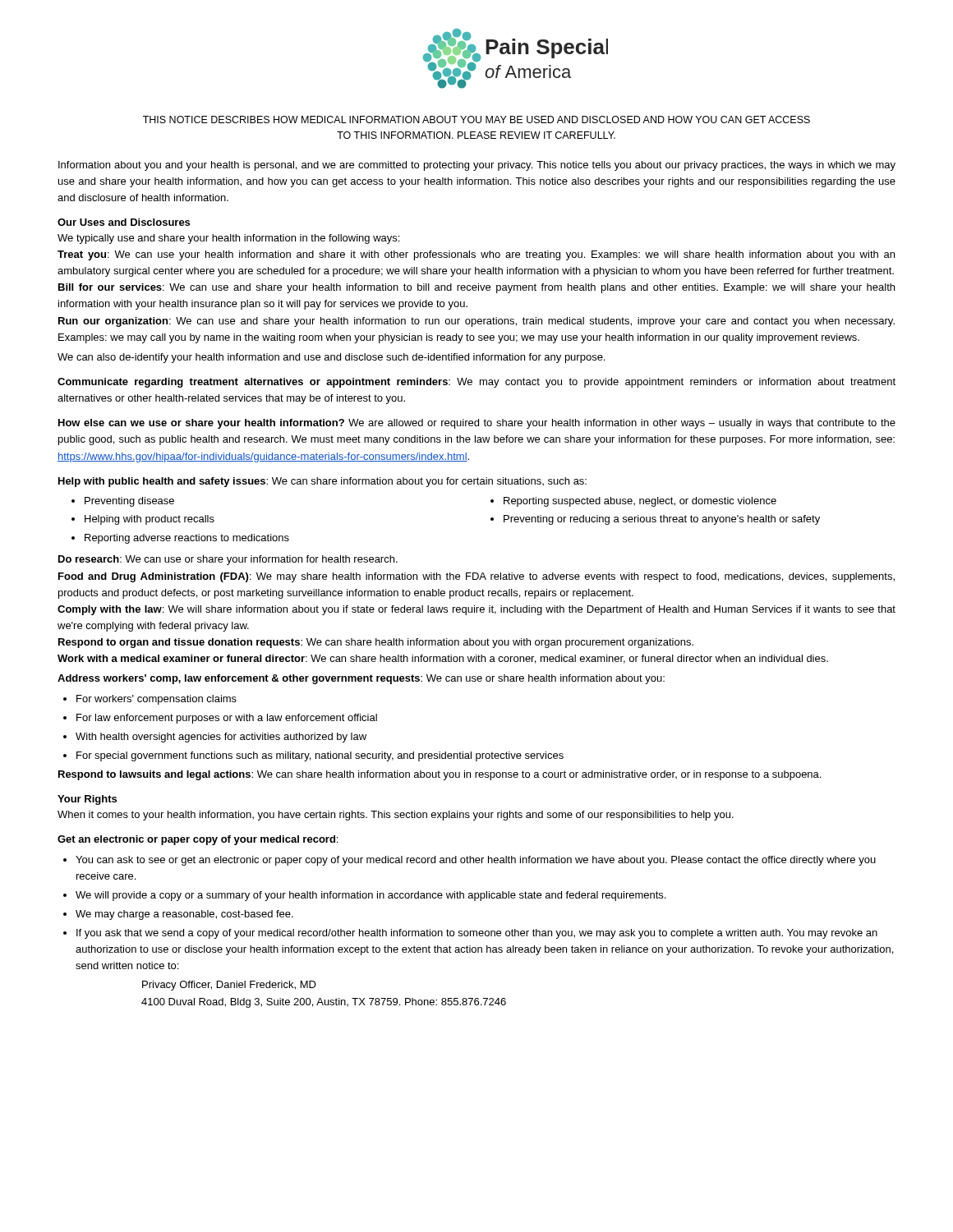953x1232 pixels.
Task: Click on the passage starting "Respond to lawsuits and legal"
Action: click(440, 774)
